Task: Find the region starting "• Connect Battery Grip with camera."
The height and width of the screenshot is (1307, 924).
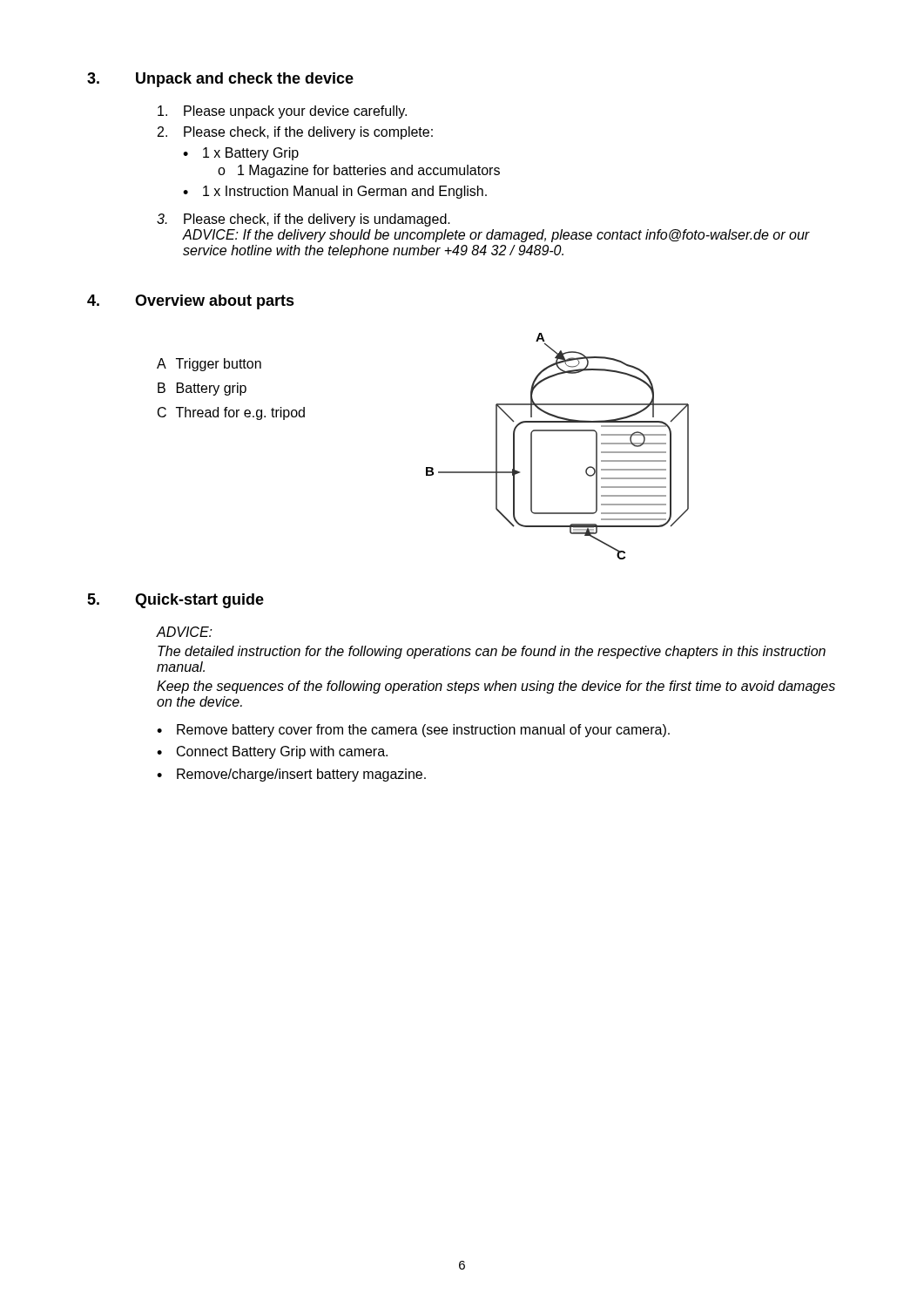Action: (273, 754)
